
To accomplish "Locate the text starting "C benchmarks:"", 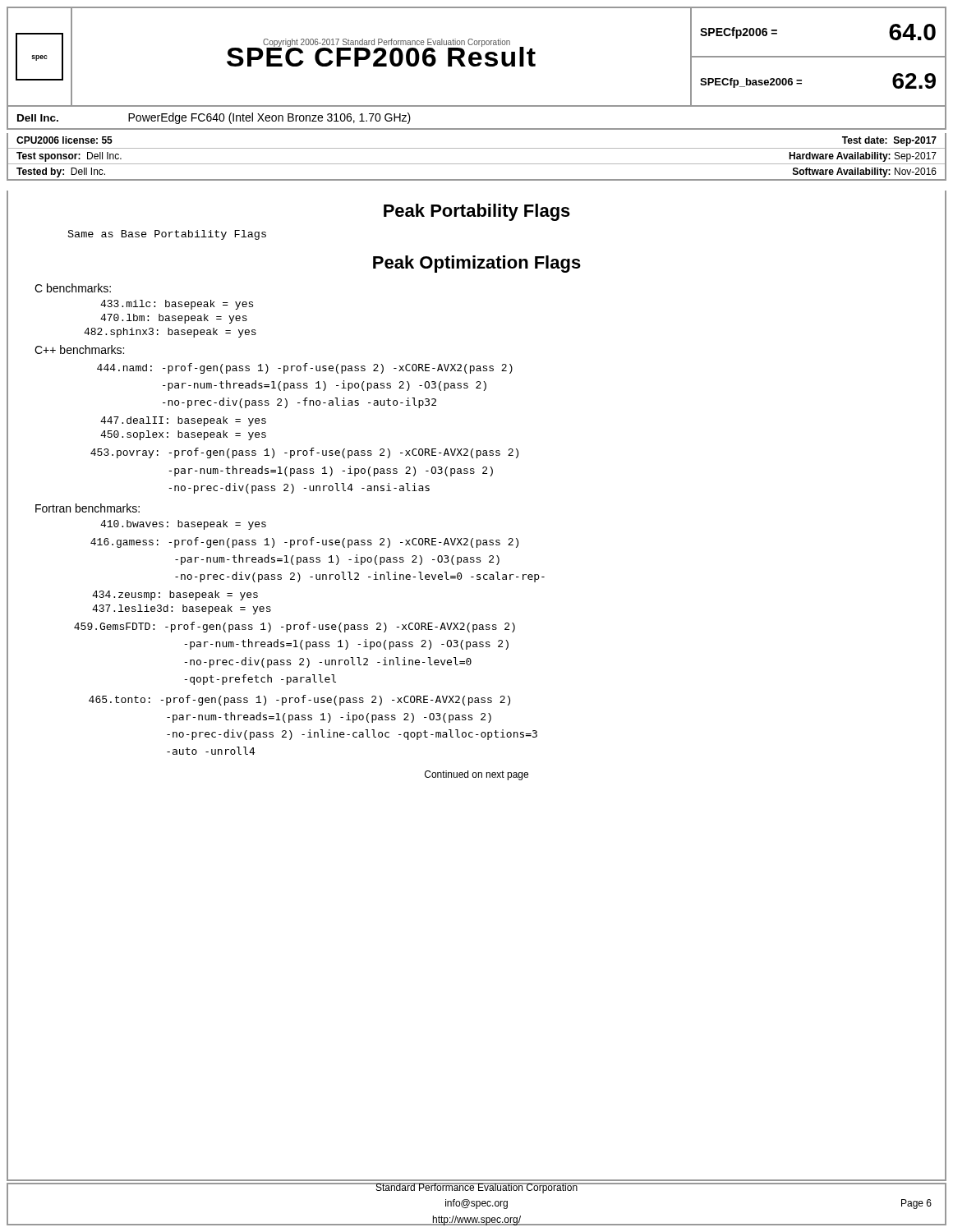I will tap(73, 288).
